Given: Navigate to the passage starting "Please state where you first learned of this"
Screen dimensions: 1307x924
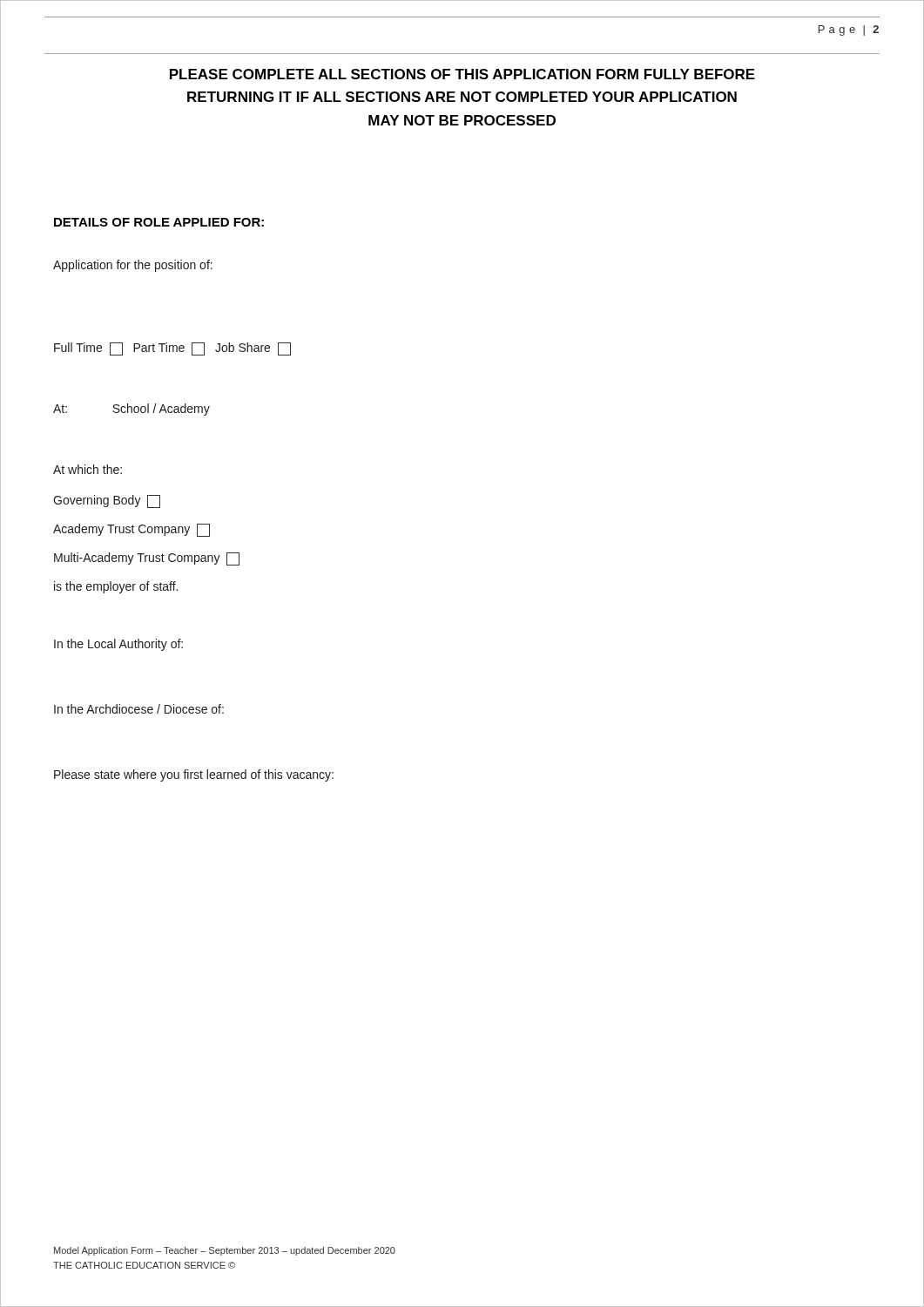Looking at the screenshot, I should (x=194, y=775).
